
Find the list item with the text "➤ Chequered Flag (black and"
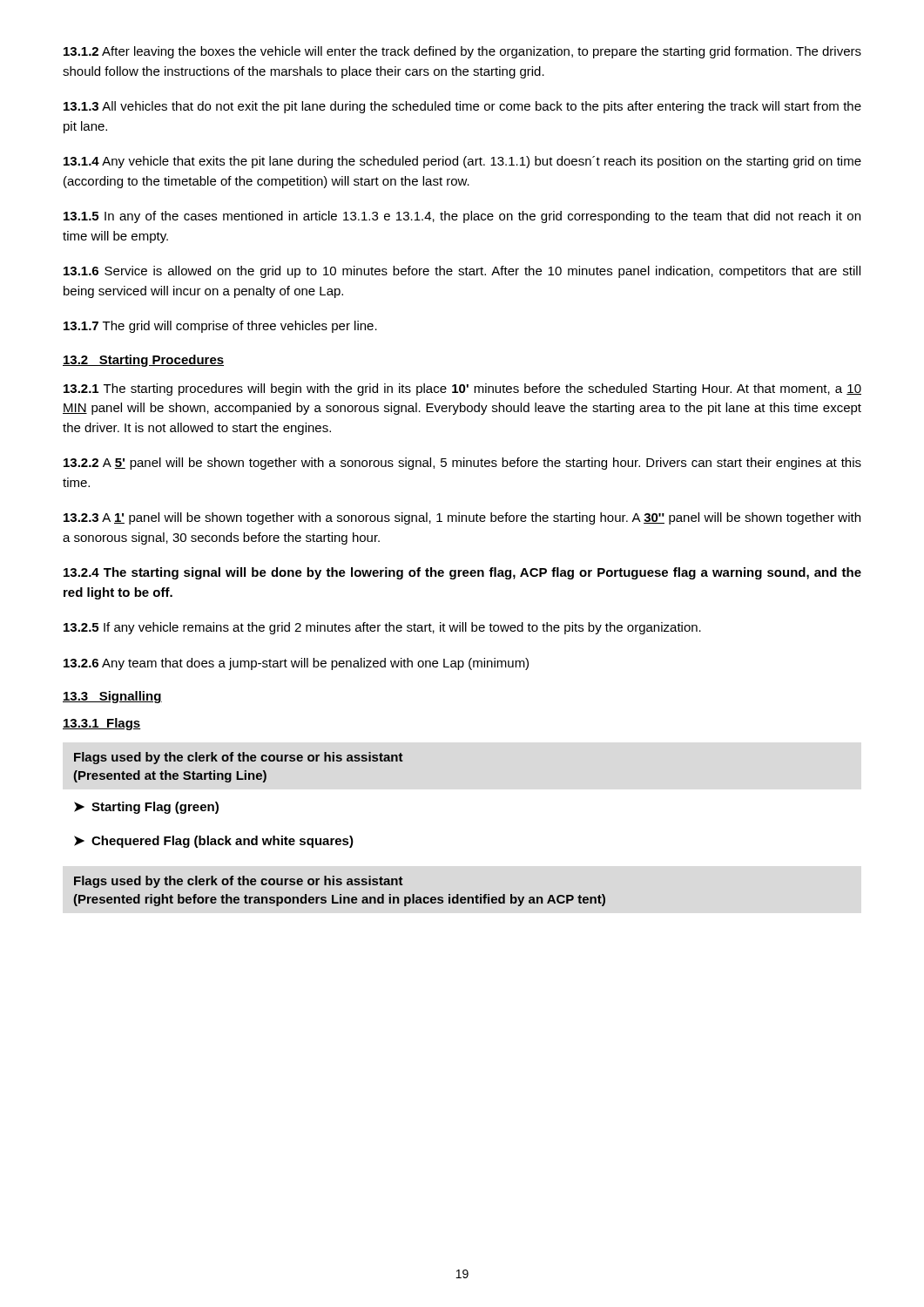213,840
